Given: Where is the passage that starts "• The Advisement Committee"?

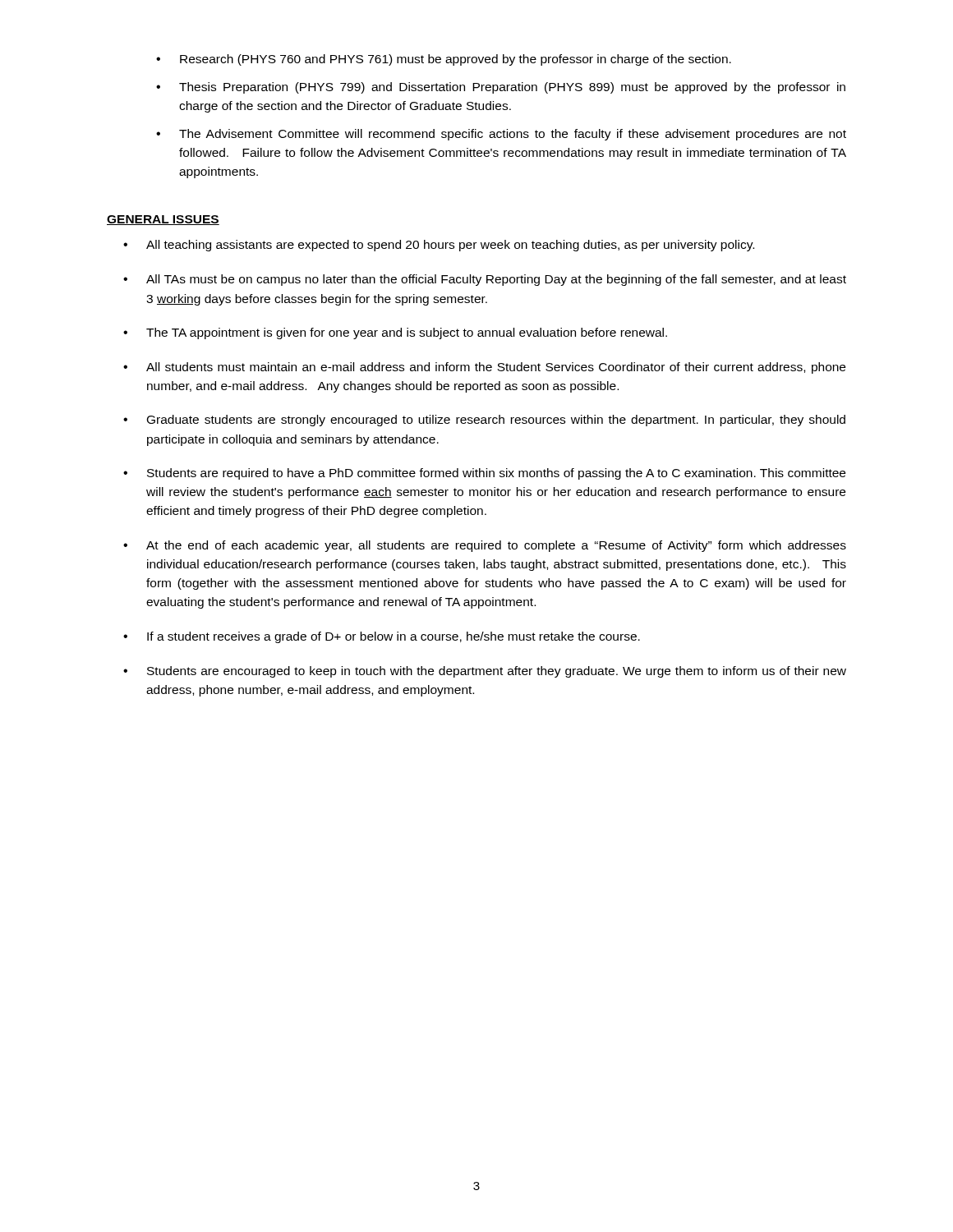Looking at the screenshot, I should (501, 152).
